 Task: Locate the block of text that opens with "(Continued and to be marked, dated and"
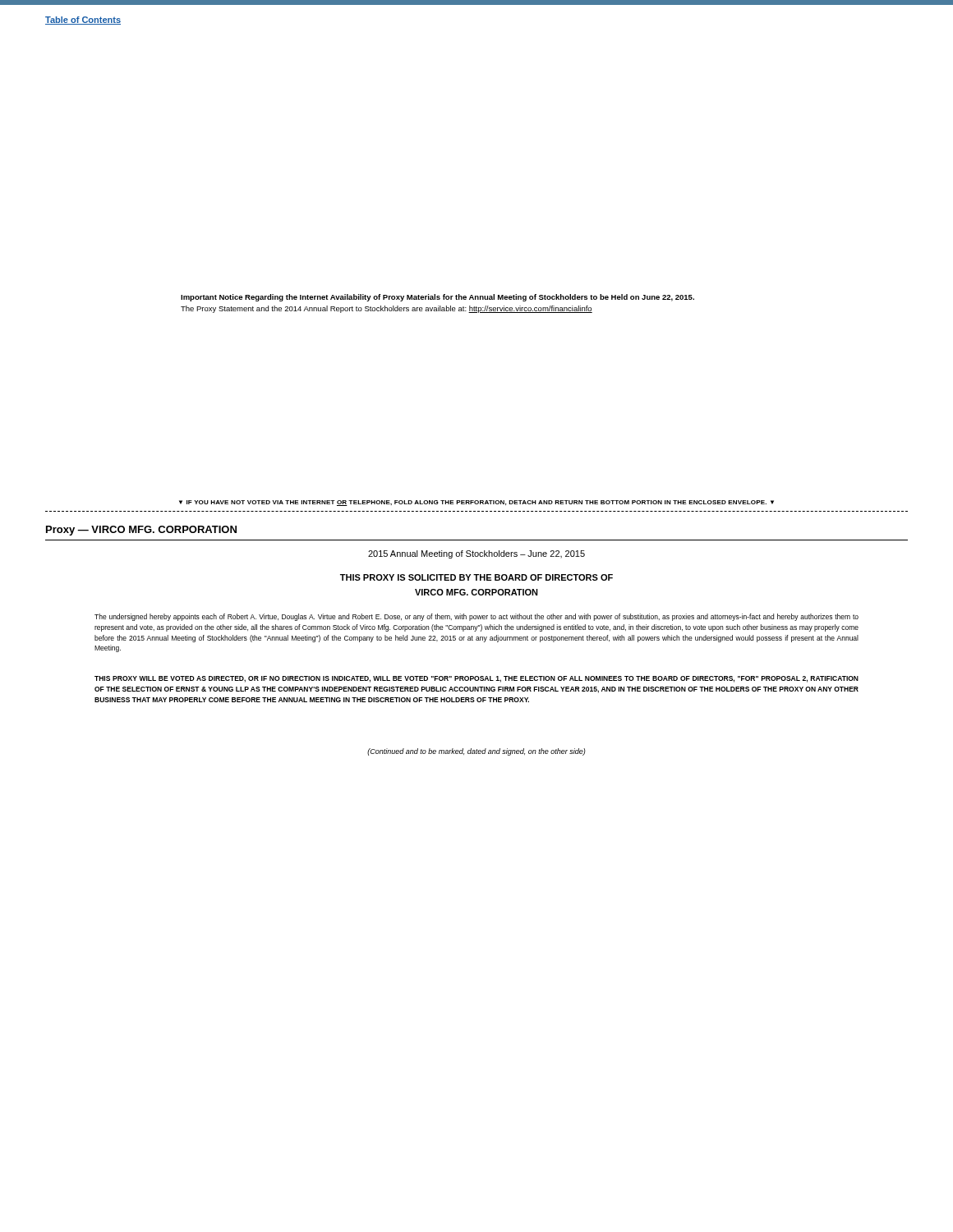(476, 752)
